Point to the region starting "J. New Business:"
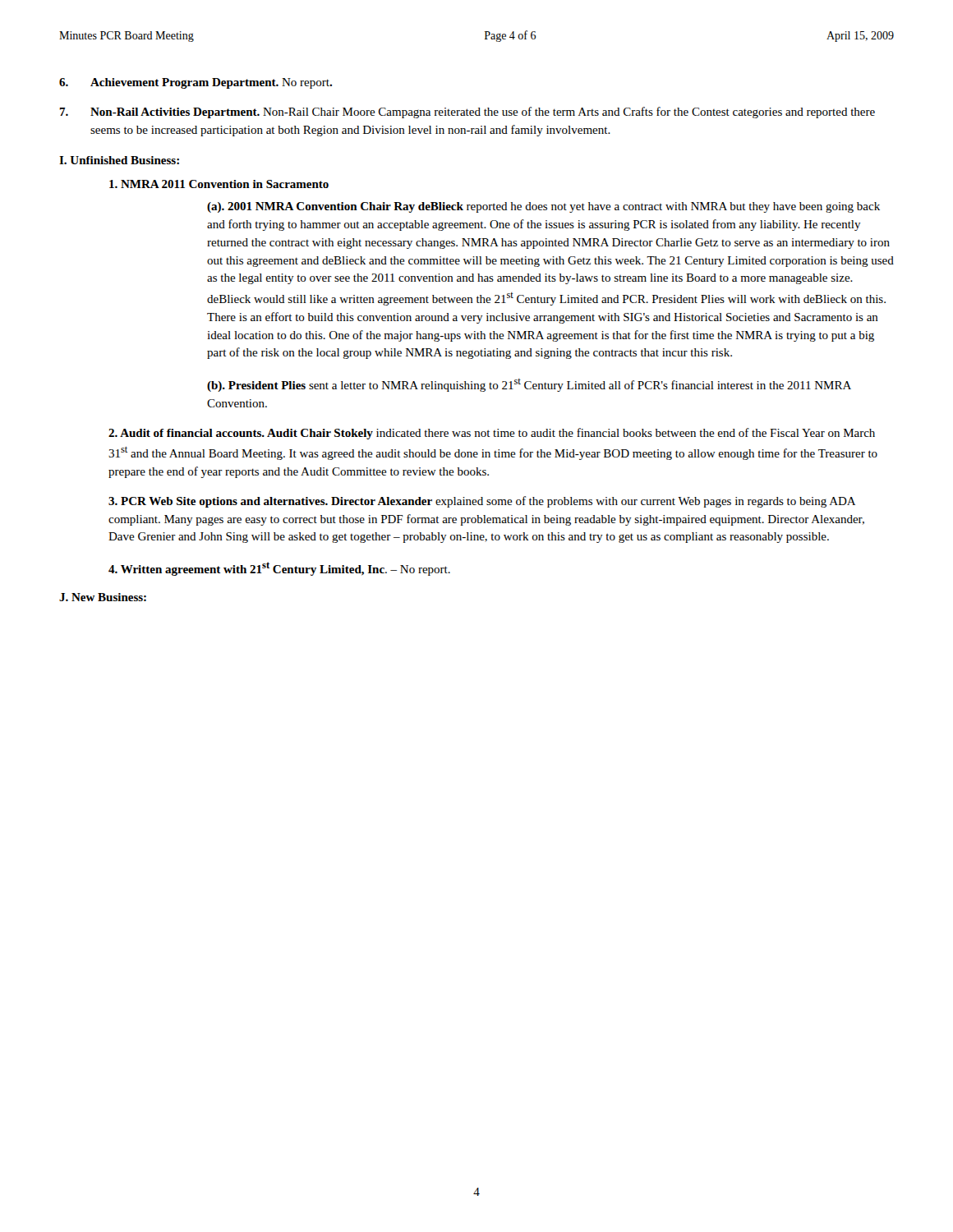Image resolution: width=953 pixels, height=1232 pixels. 103,597
